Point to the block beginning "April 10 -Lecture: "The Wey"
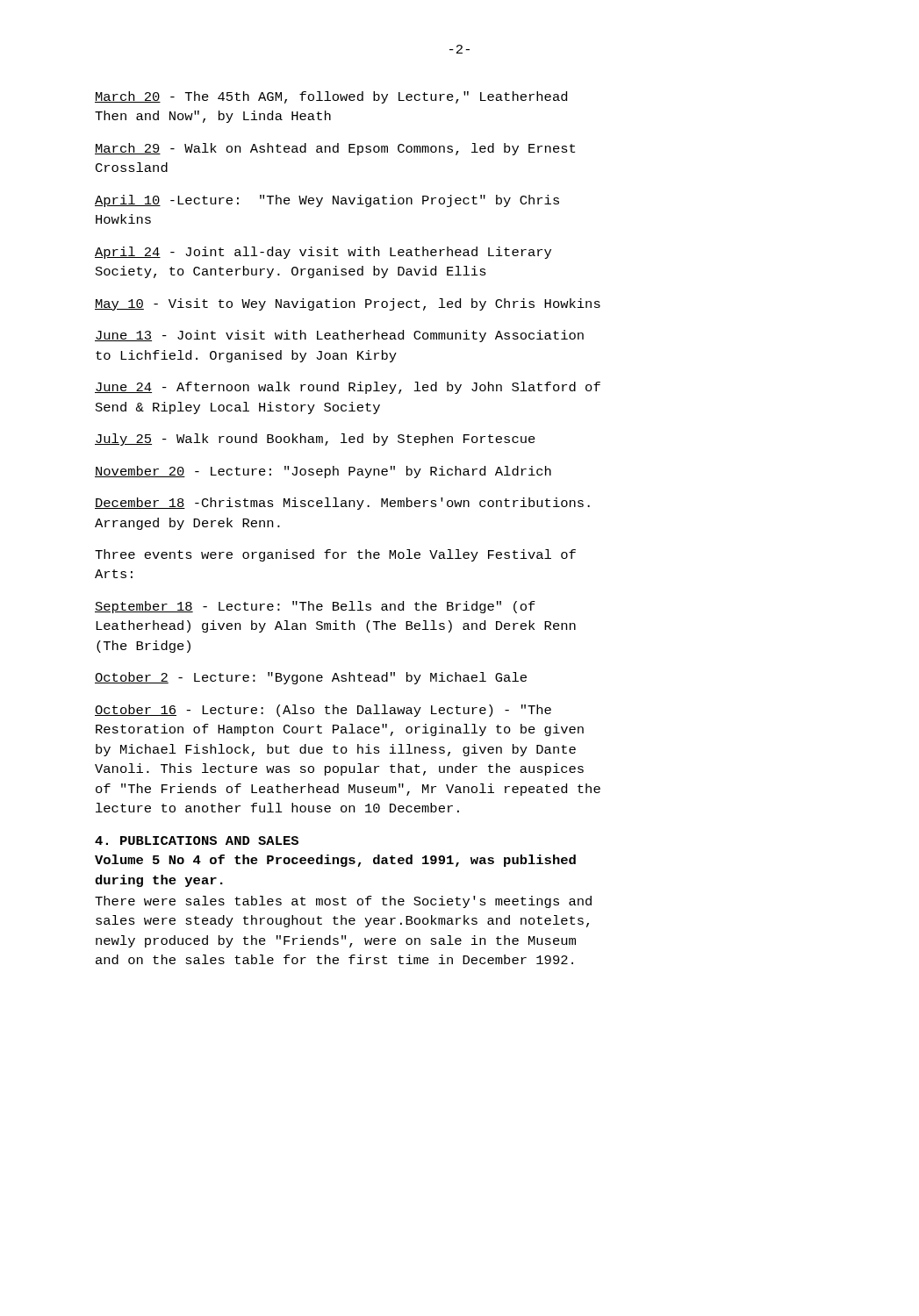 coord(328,211)
